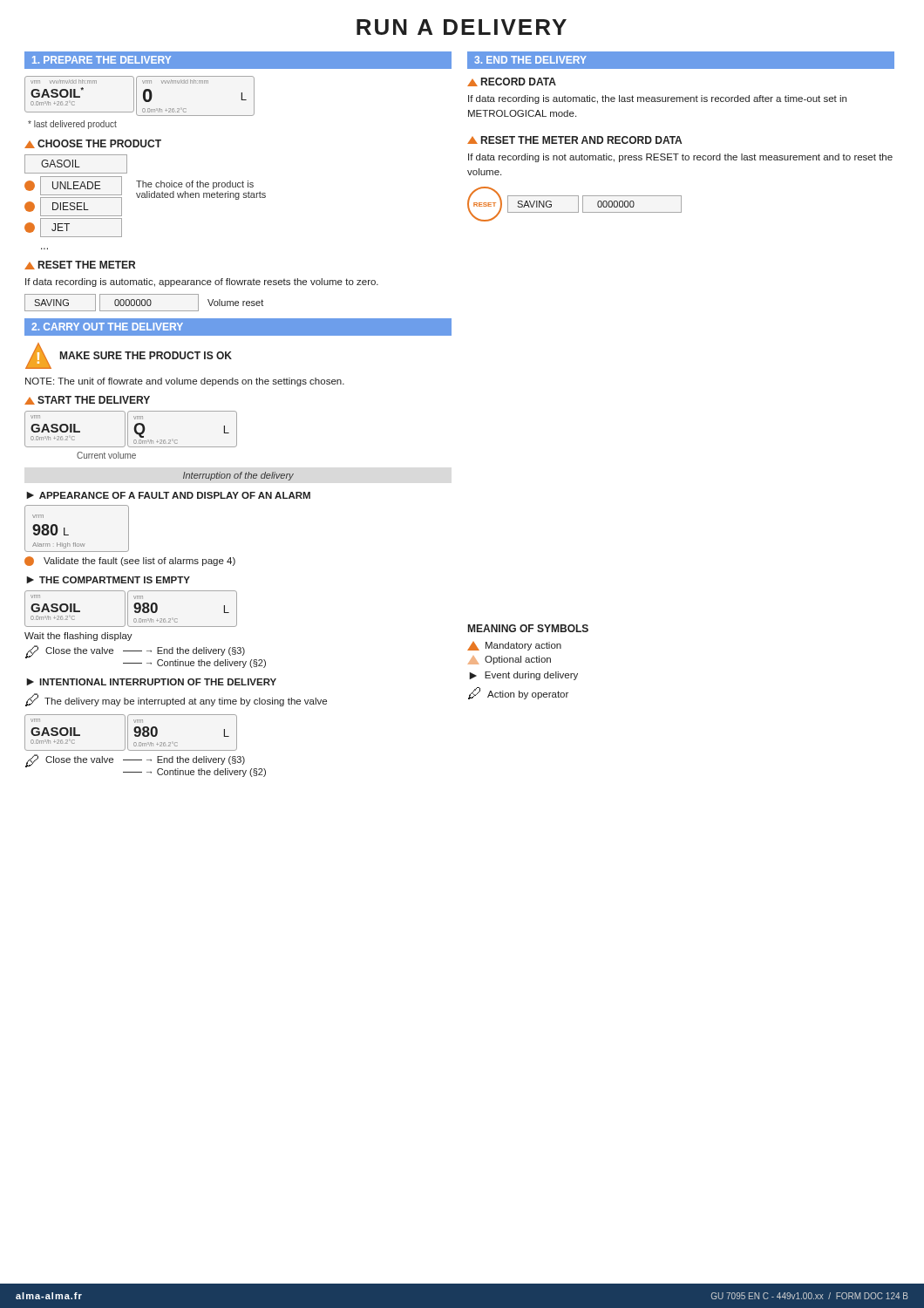Point to the block beginning "If data recording is automatic, the last measurement"

click(657, 106)
